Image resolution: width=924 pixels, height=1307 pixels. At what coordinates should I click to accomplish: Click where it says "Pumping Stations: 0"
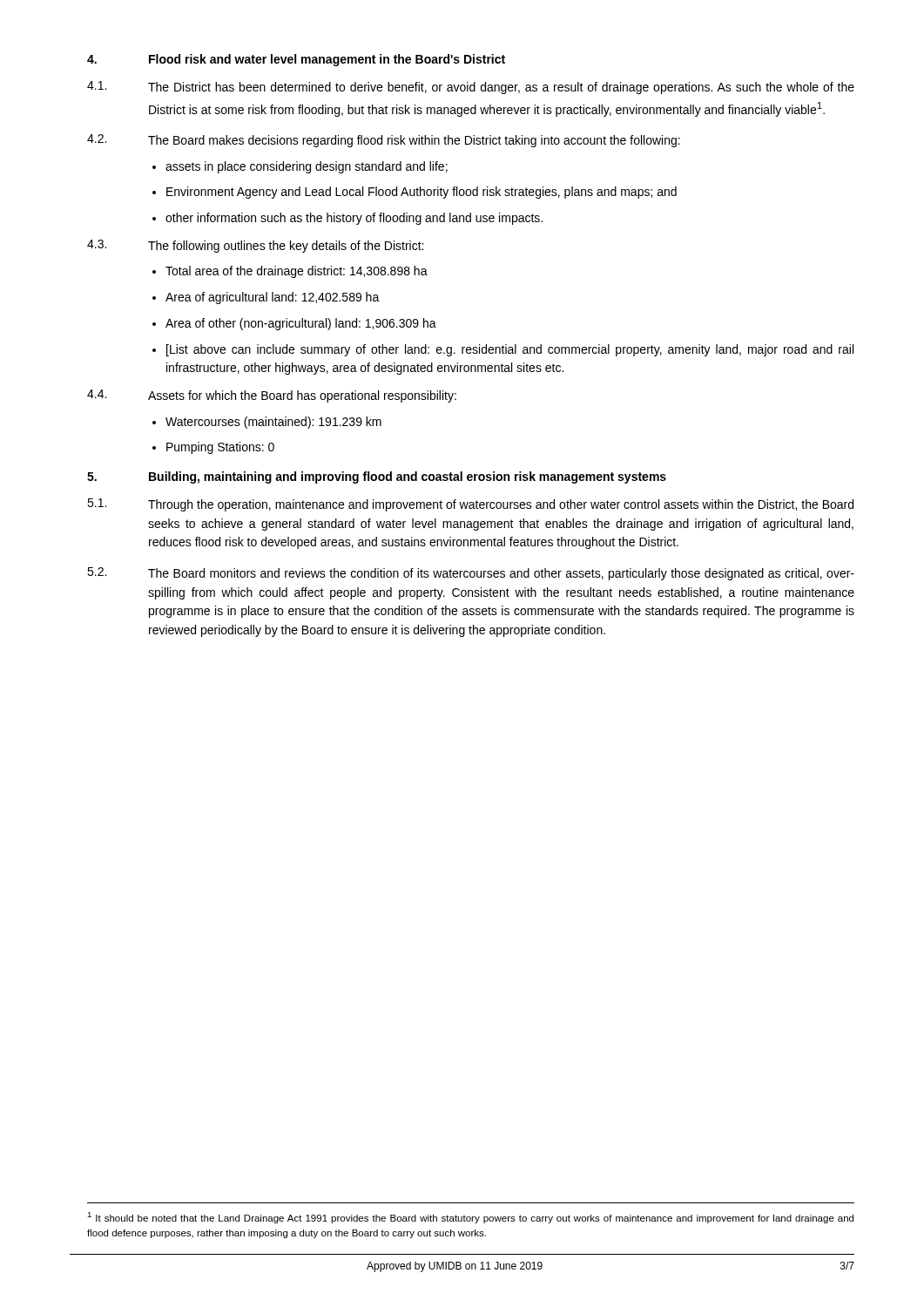[220, 447]
